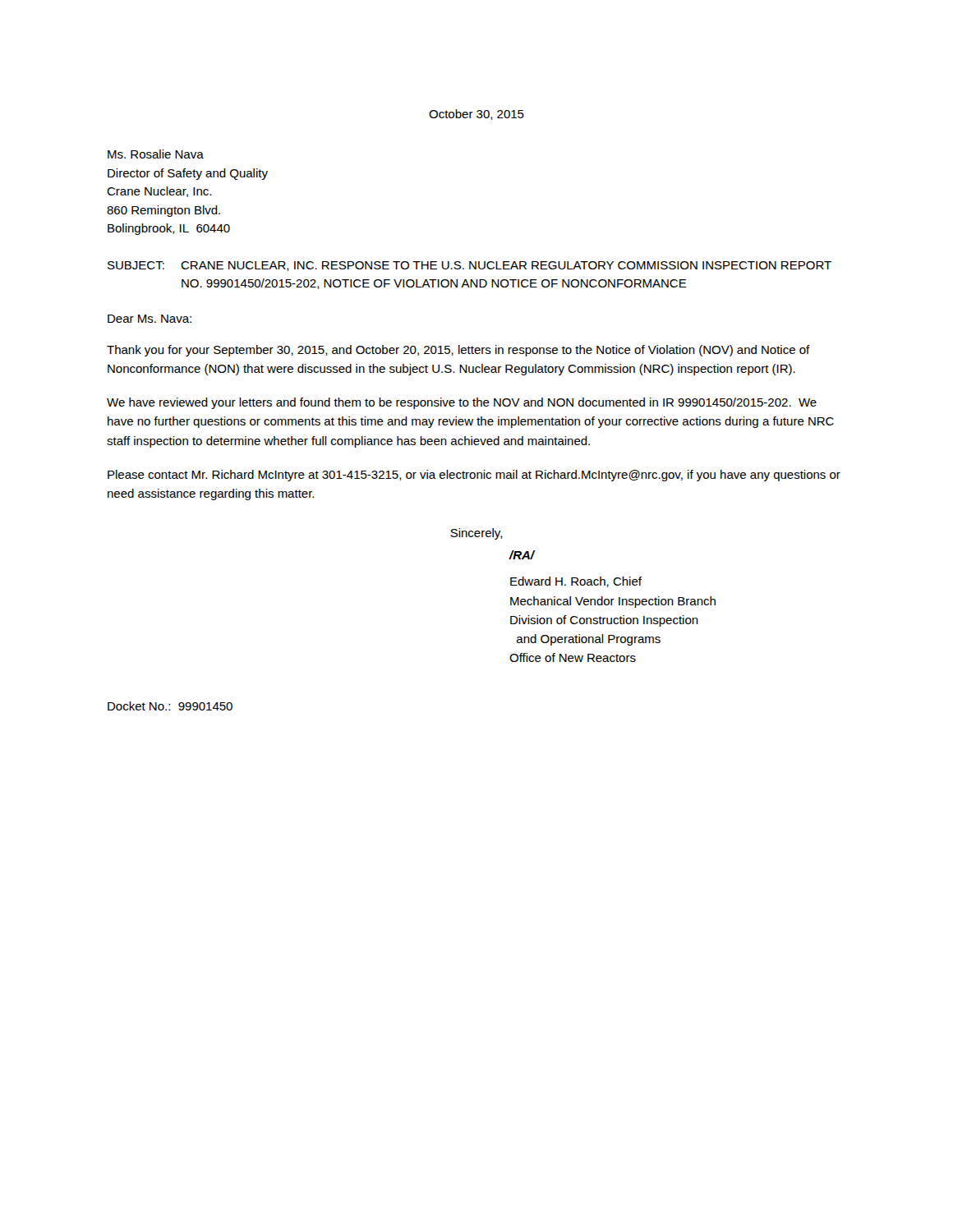
Task: Click the passage that begins "SUBJECT: CRANE NUCLEAR, INC. RESPONSE TO THE U.S."
Action: tap(476, 274)
